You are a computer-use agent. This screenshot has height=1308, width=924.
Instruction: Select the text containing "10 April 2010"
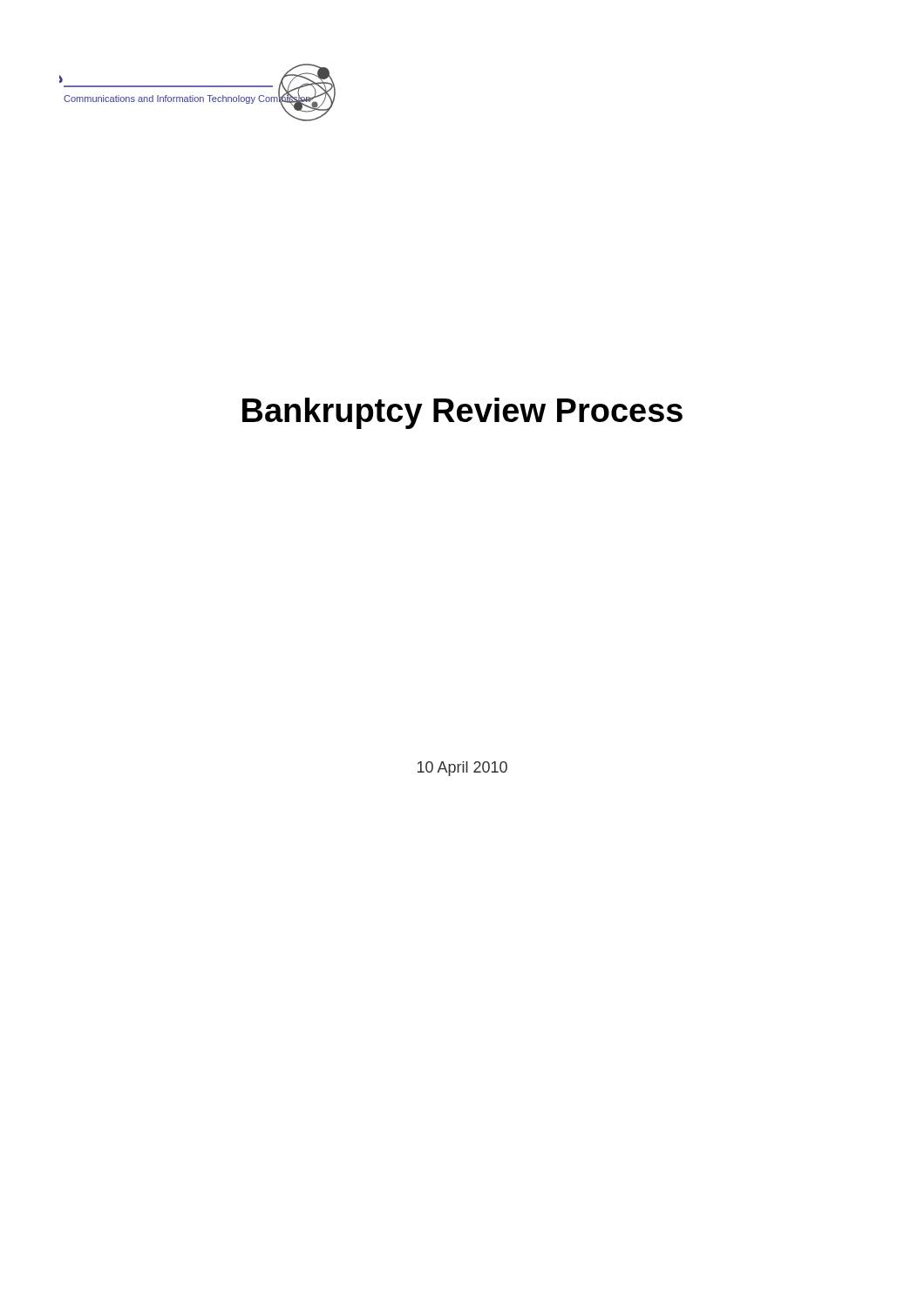coord(462,768)
